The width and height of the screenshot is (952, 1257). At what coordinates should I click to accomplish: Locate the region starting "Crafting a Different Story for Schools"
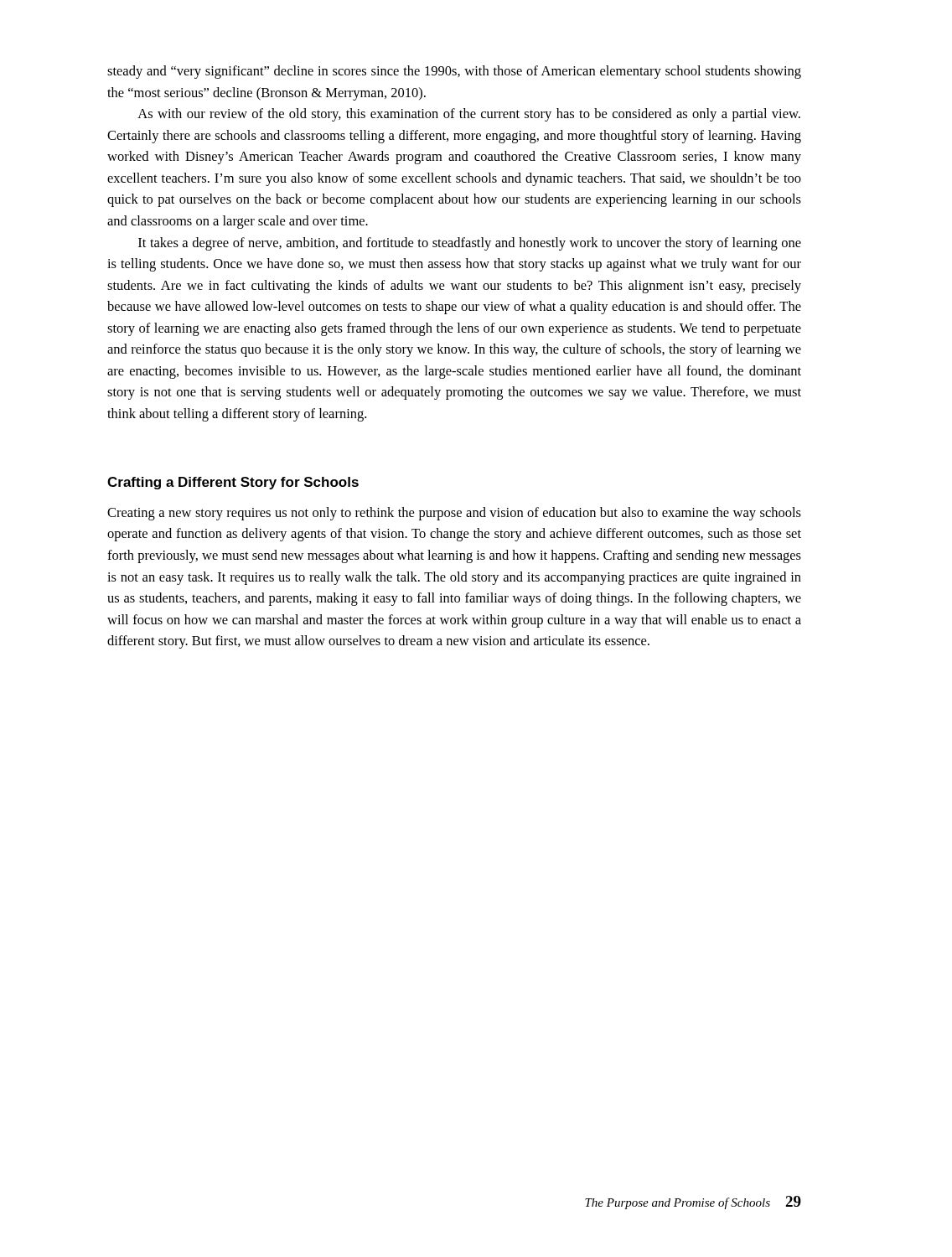point(233,482)
